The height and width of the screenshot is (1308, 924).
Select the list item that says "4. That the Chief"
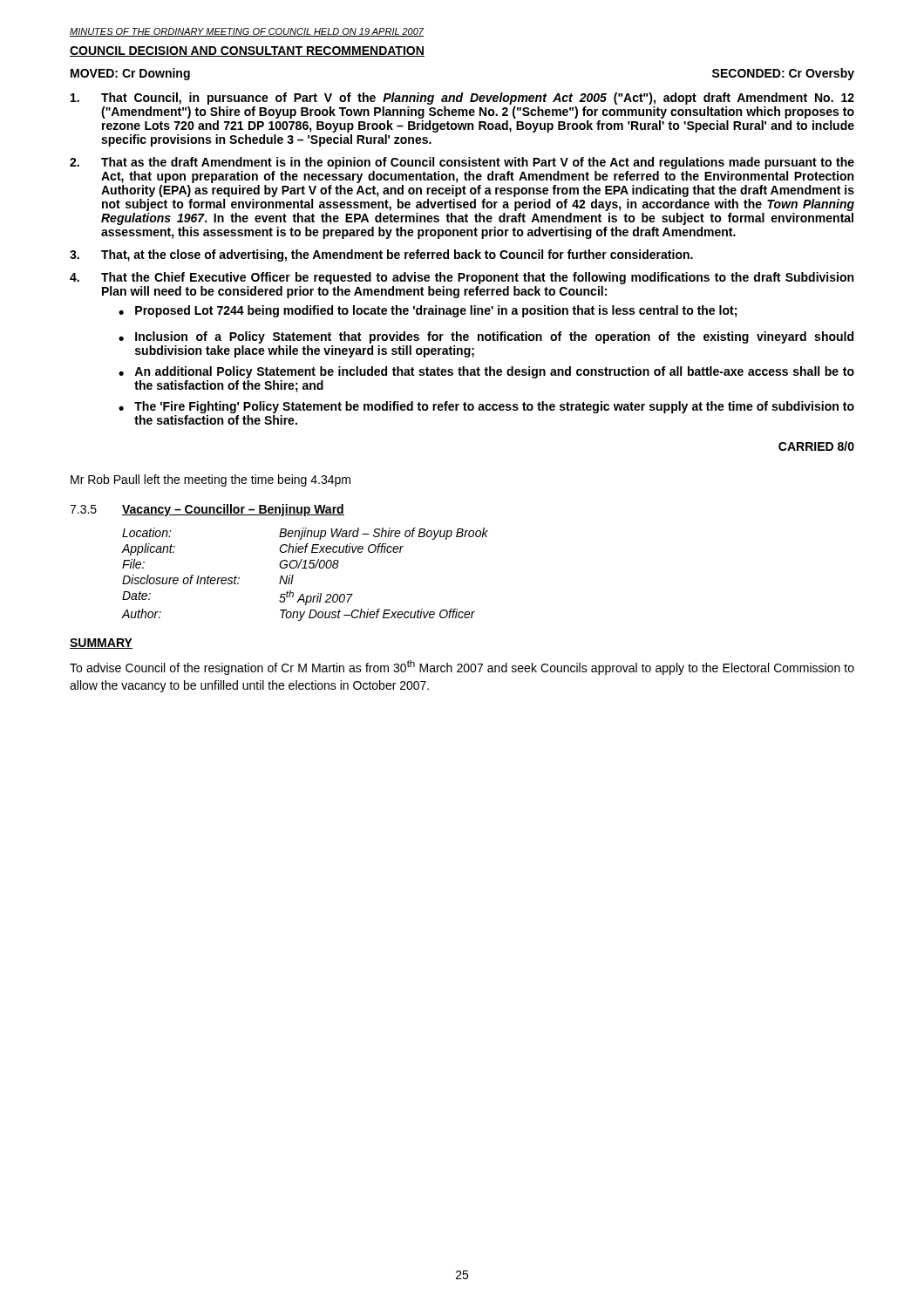462,284
